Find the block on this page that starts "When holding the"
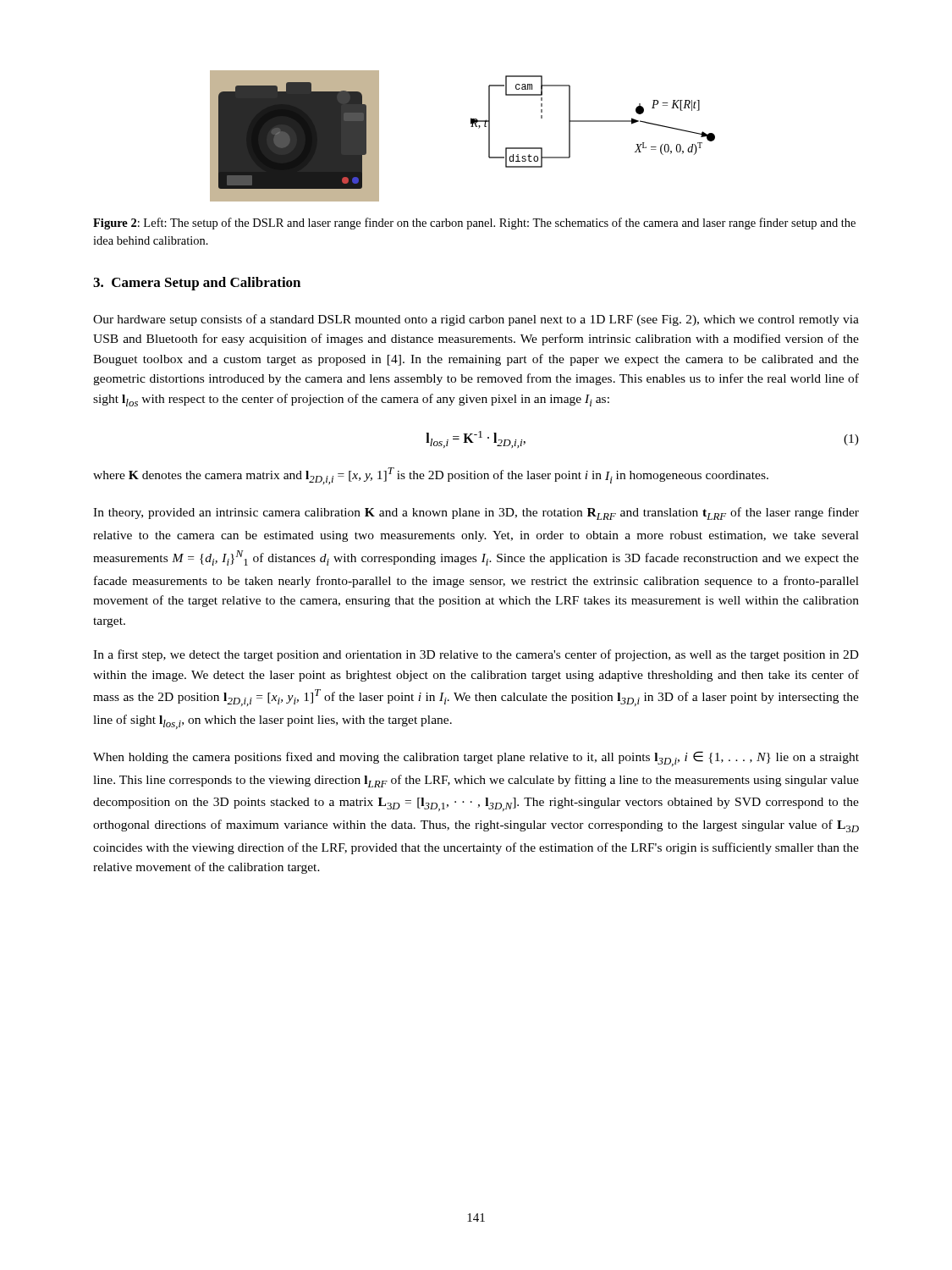The width and height of the screenshot is (952, 1270). click(x=476, y=812)
